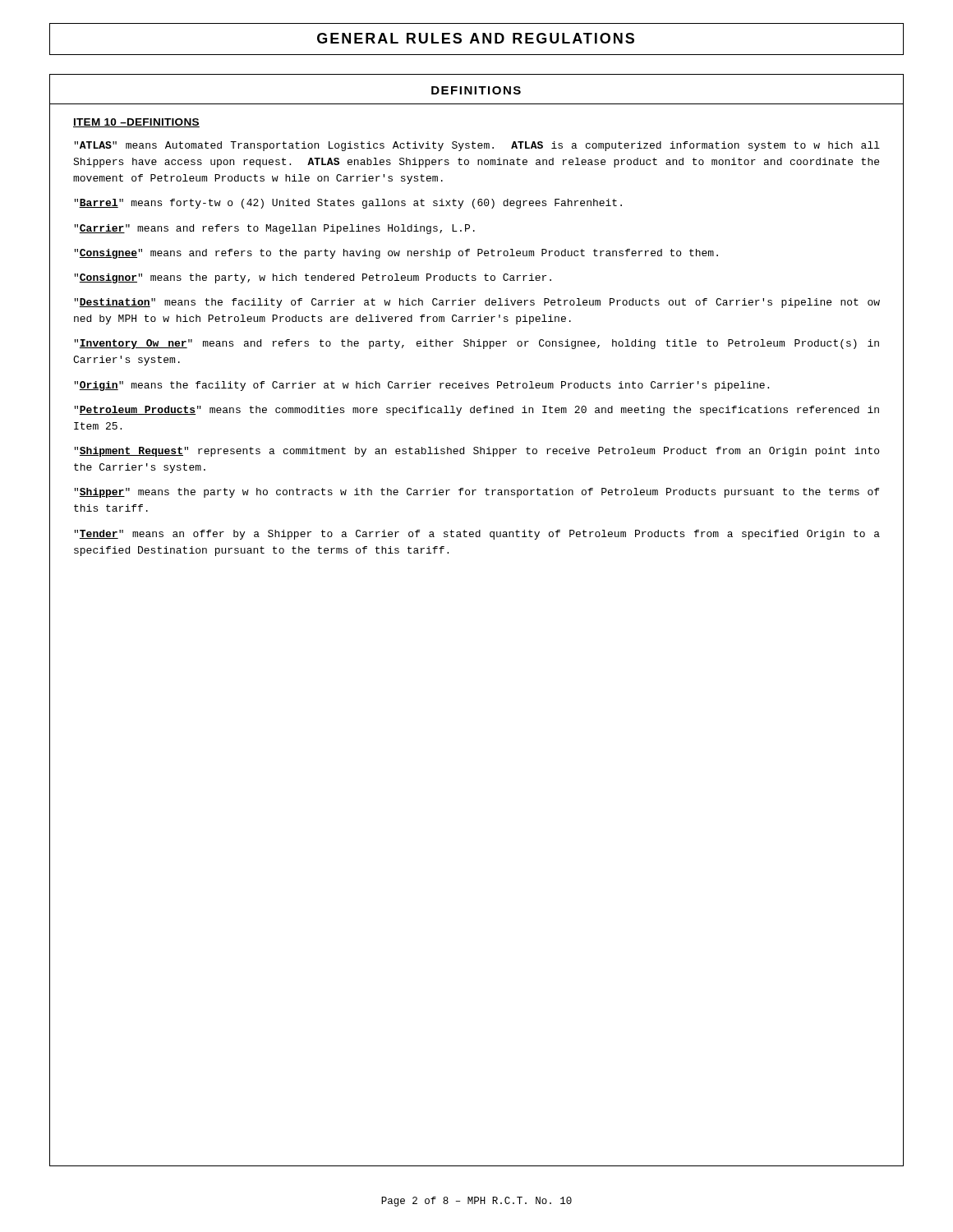Image resolution: width=953 pixels, height=1232 pixels.
Task: Locate the text block that says ""Tender" means an offer by a"
Action: [476, 542]
